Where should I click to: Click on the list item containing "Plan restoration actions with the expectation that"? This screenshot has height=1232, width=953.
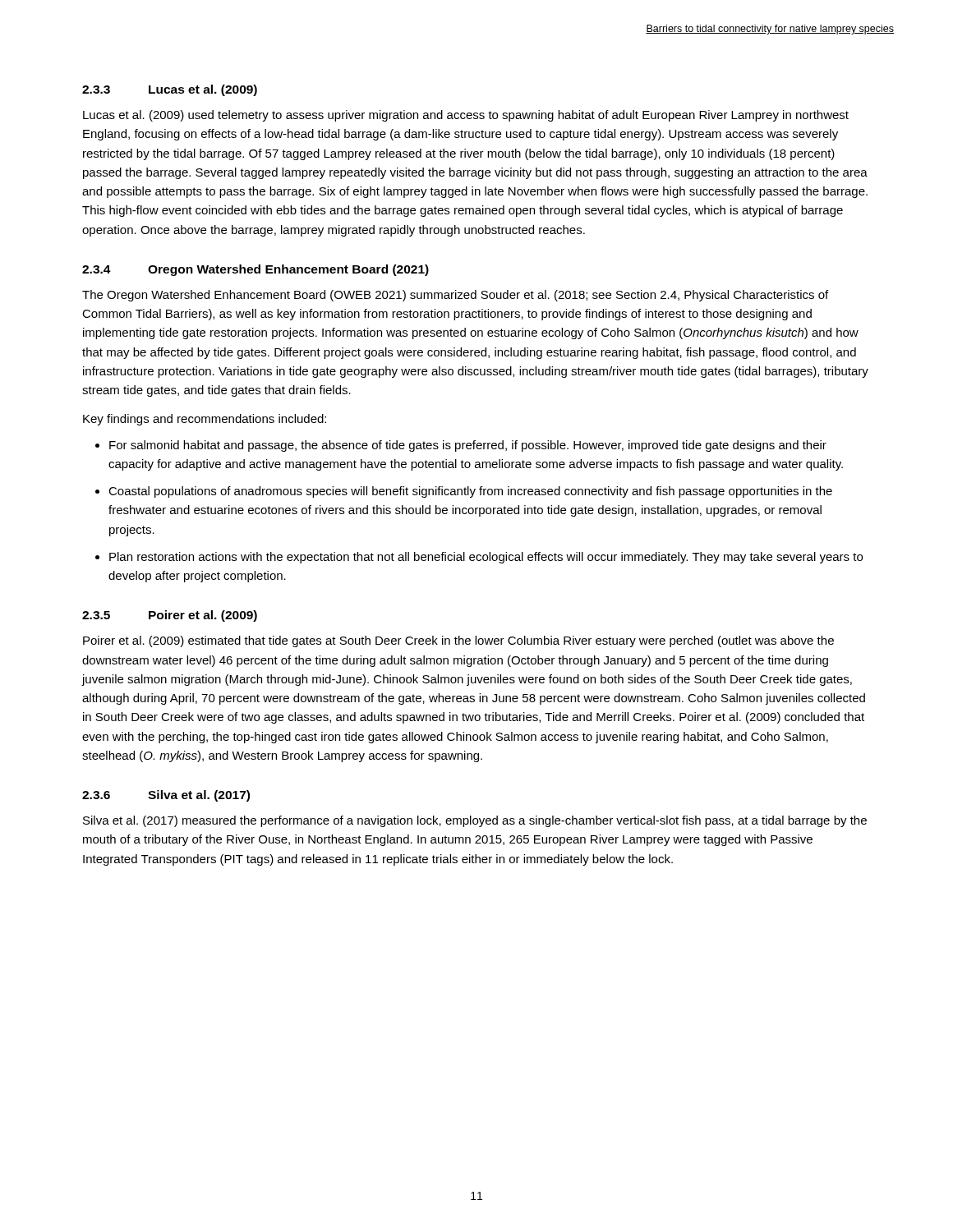486,566
